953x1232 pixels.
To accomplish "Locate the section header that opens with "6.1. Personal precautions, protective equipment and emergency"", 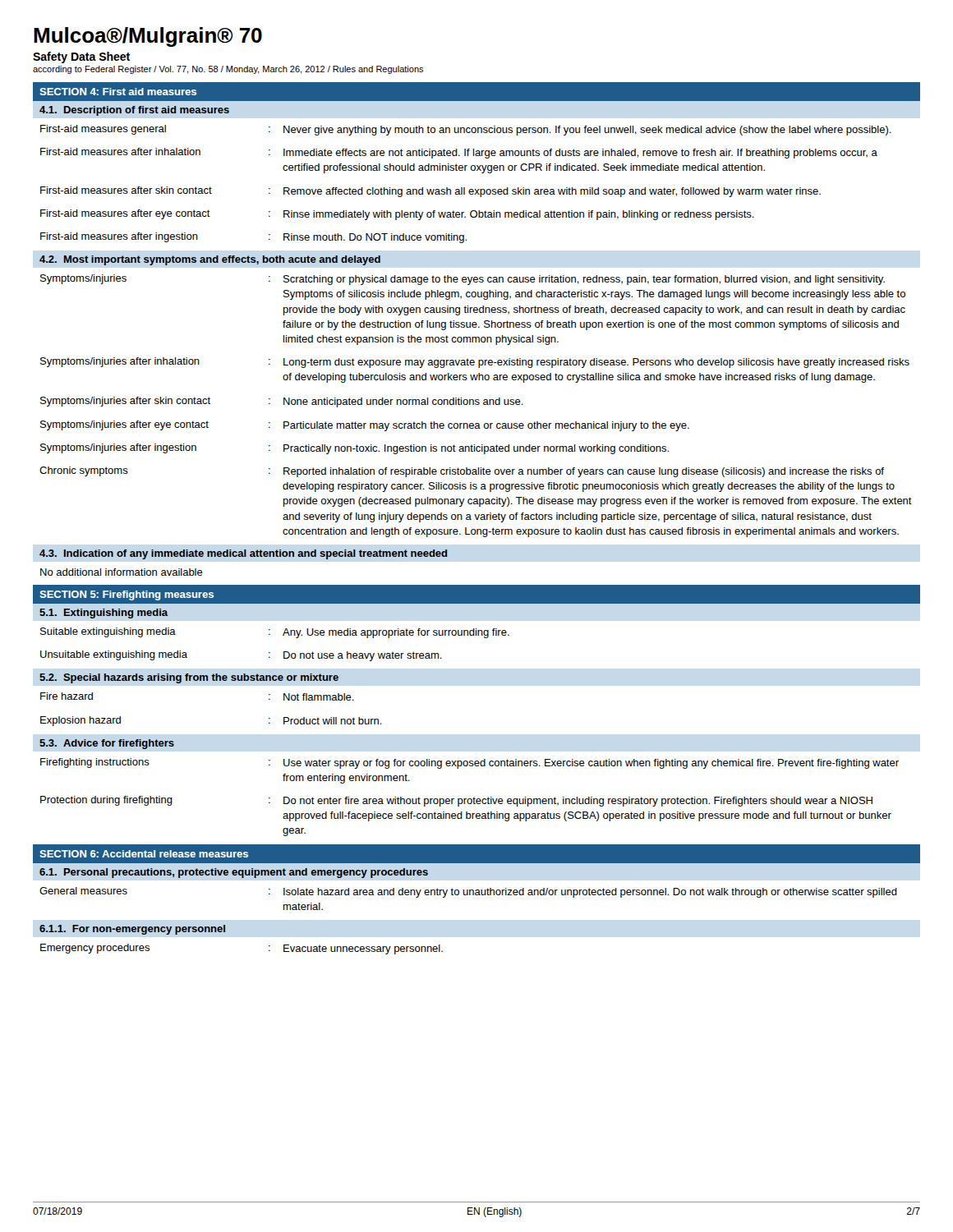I will [234, 872].
